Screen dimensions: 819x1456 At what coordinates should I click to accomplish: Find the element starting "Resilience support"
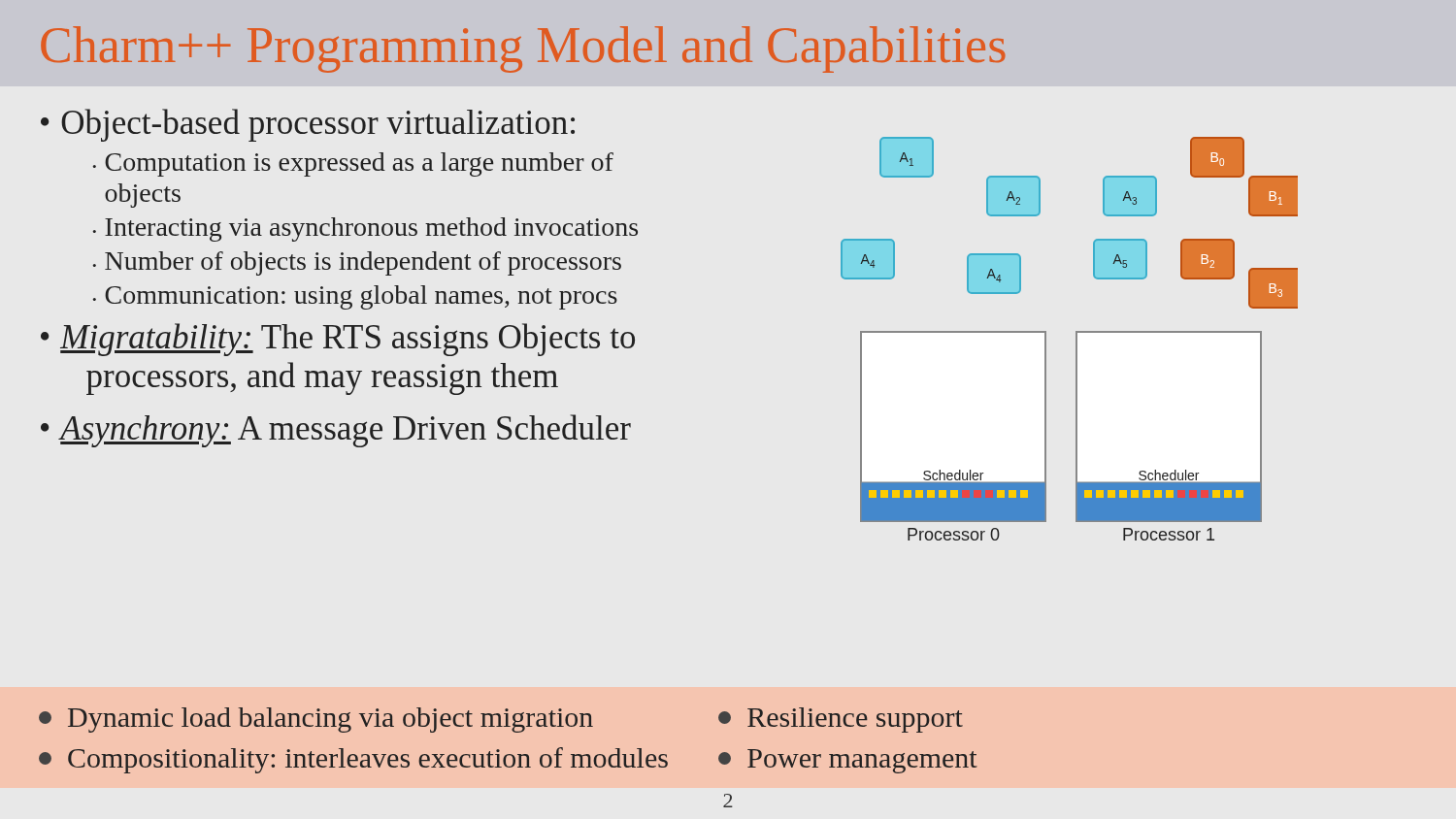click(841, 717)
